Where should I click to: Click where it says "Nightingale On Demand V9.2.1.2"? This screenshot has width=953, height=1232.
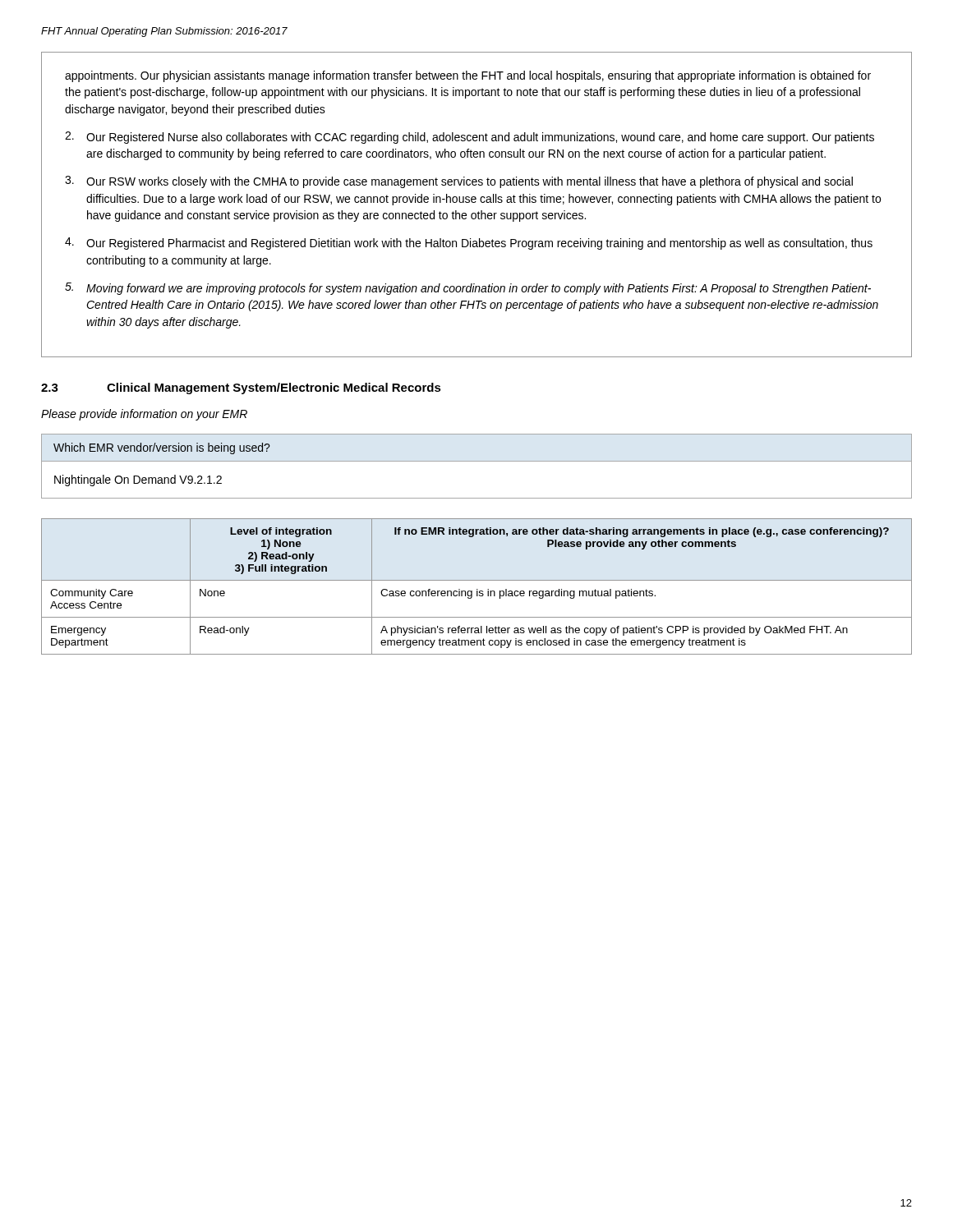point(138,480)
